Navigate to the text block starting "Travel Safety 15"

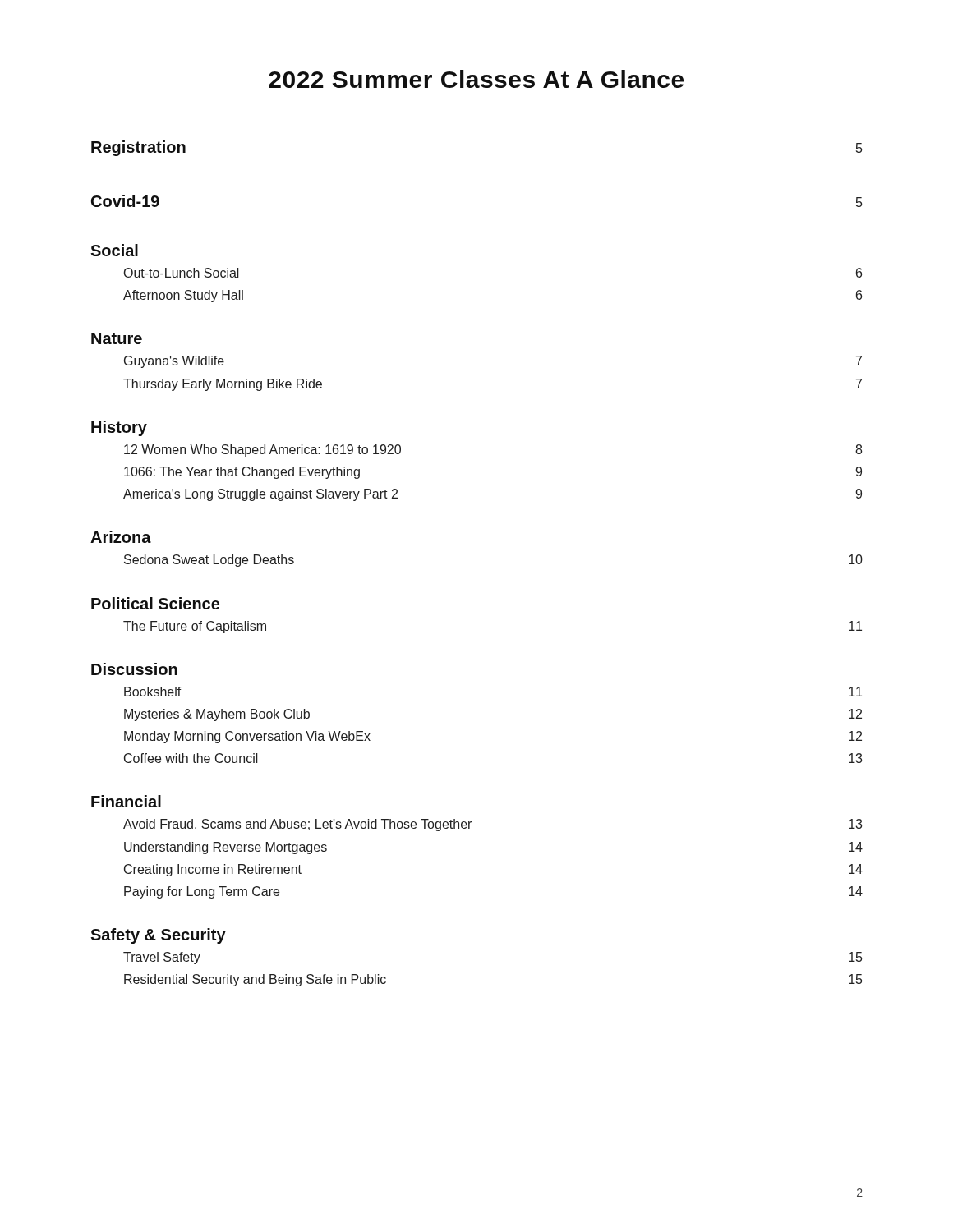tap(157, 958)
